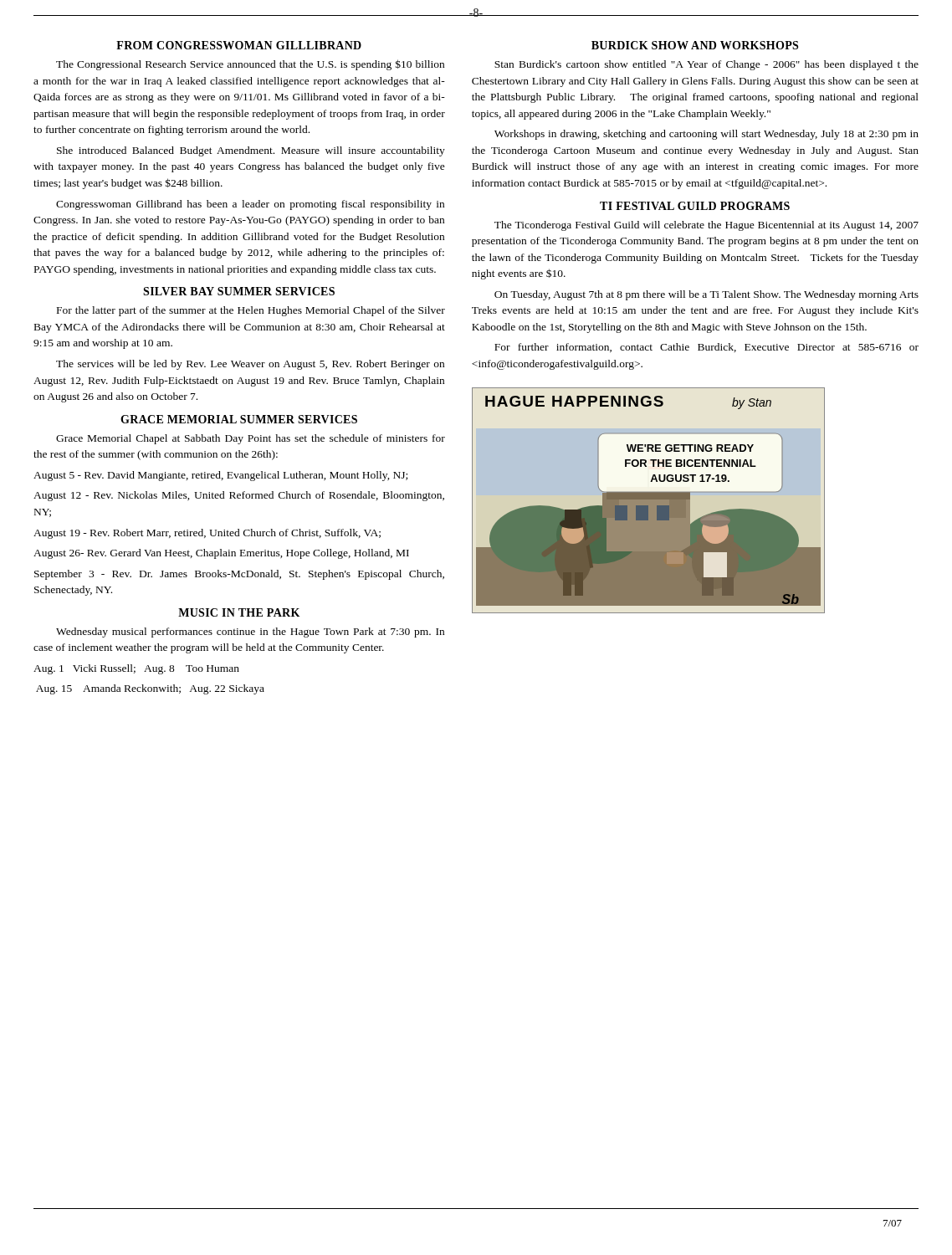This screenshot has height=1255, width=952.
Task: Click on the section header with the text "MUSIC IN THE PARK"
Action: [239, 613]
